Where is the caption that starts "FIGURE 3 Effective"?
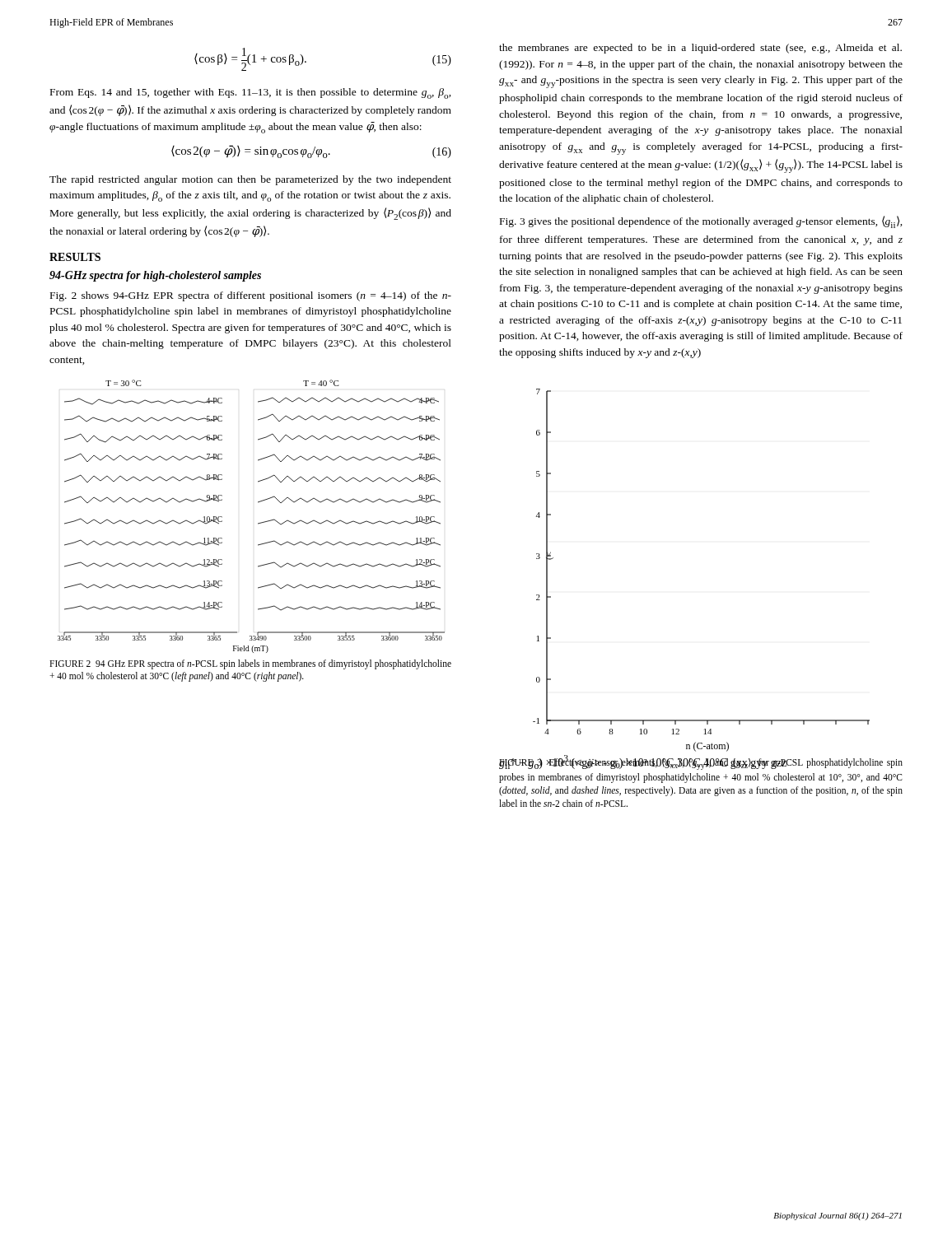 [701, 783]
